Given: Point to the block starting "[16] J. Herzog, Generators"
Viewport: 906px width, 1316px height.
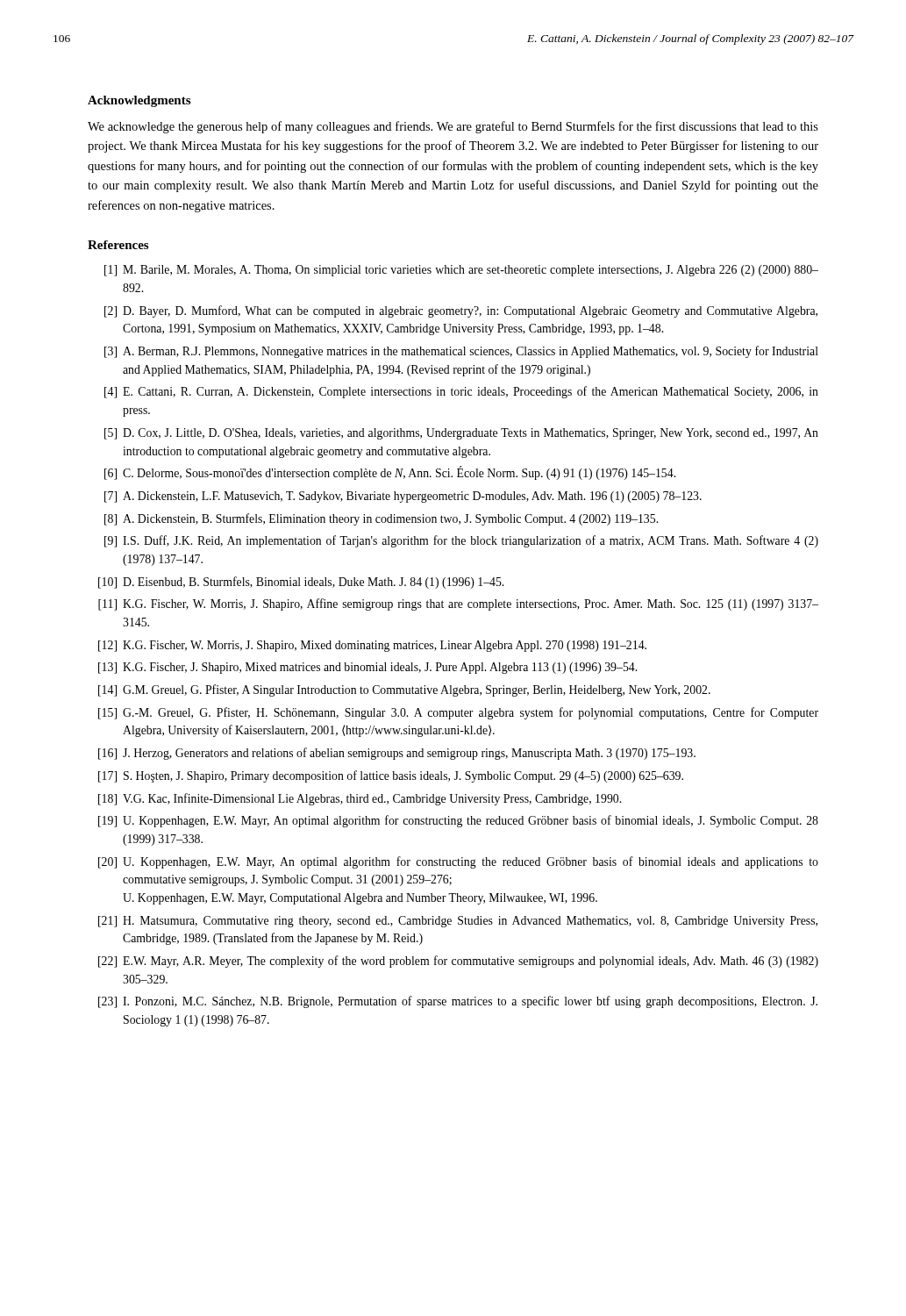Looking at the screenshot, I should coord(453,754).
